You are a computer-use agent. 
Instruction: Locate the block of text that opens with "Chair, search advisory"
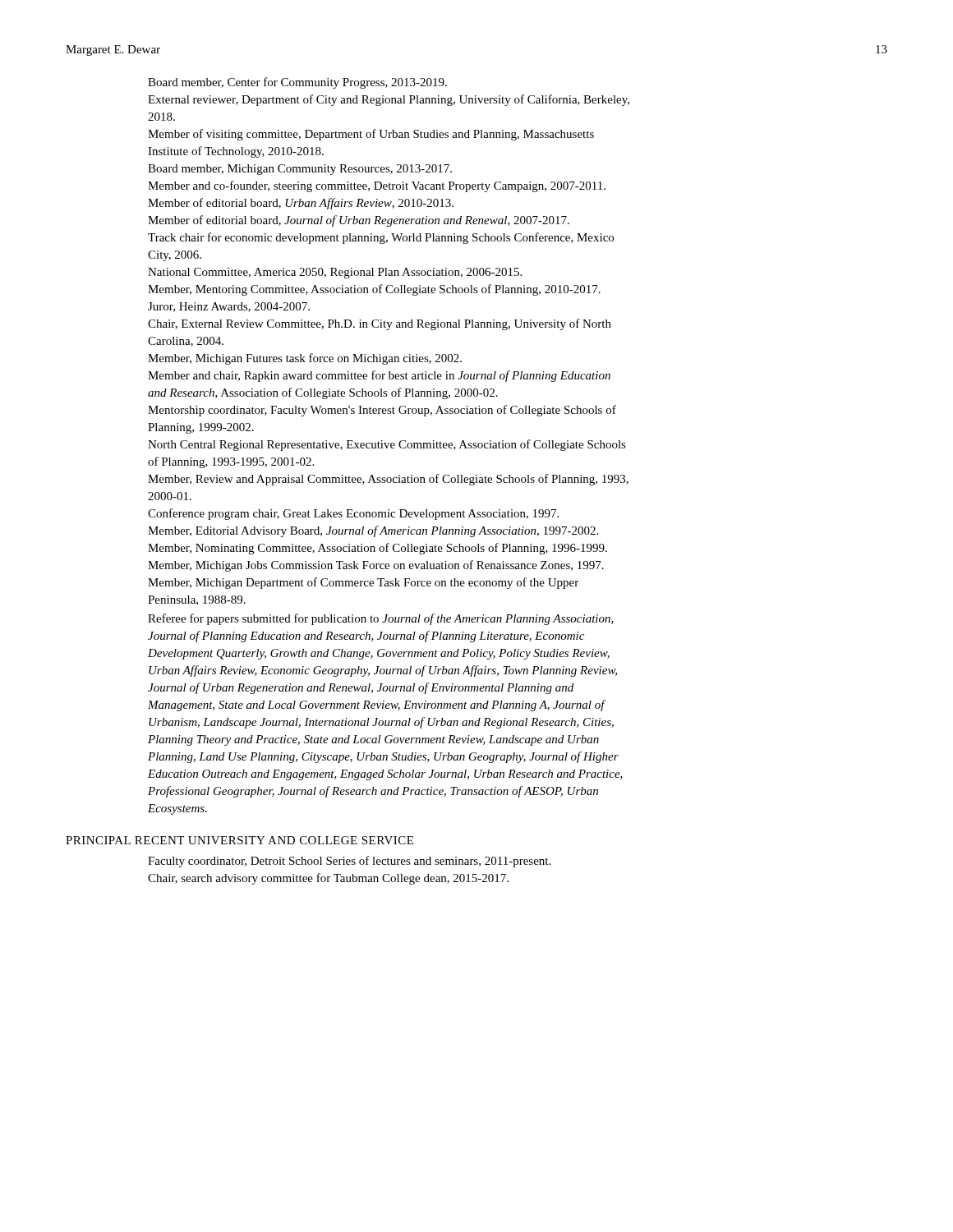coord(329,878)
